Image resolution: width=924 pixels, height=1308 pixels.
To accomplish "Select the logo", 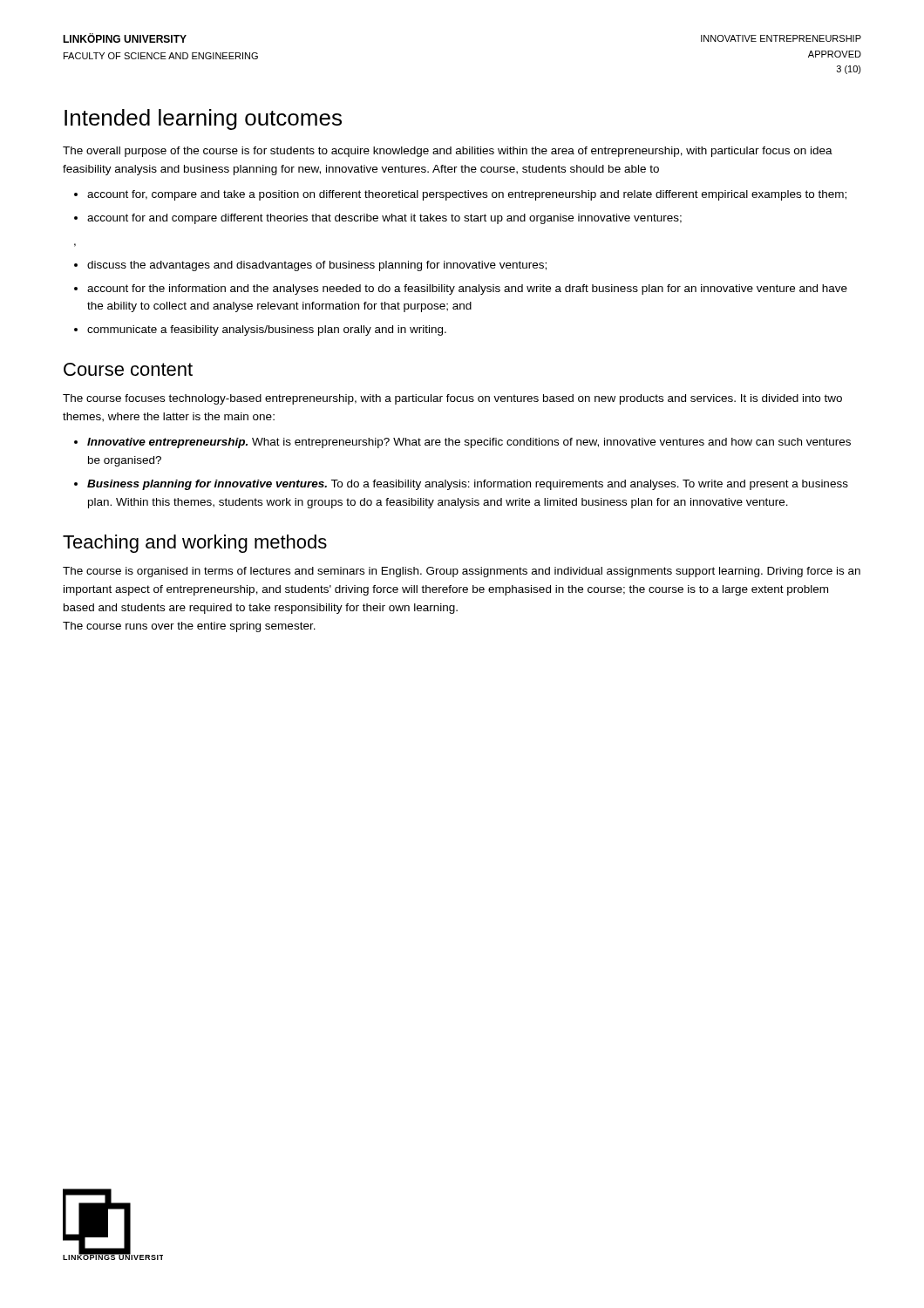I will [x=113, y=1224].
